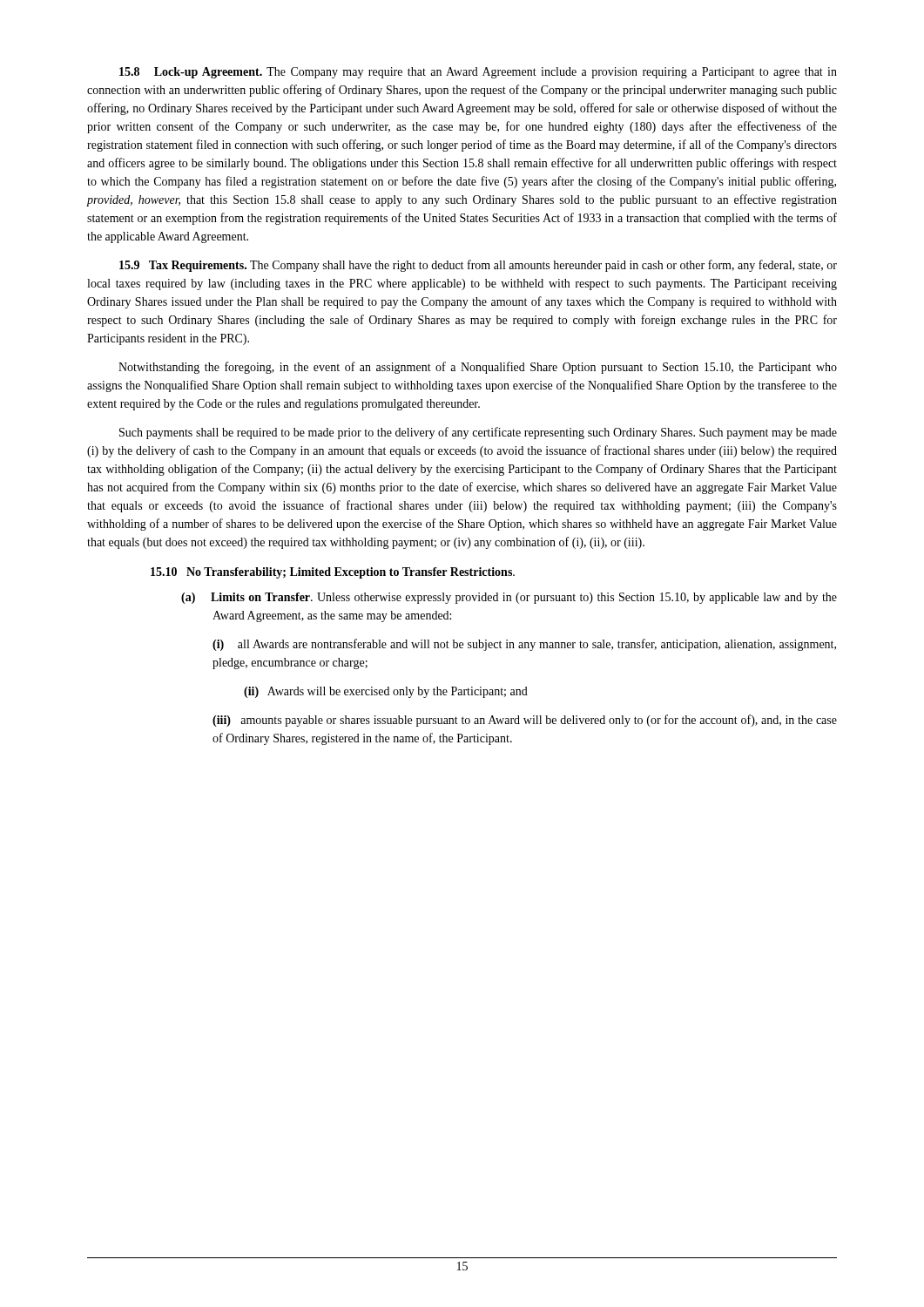Click on the block starting "9 Tax Requirements. The"
Image resolution: width=924 pixels, height=1307 pixels.
462,302
